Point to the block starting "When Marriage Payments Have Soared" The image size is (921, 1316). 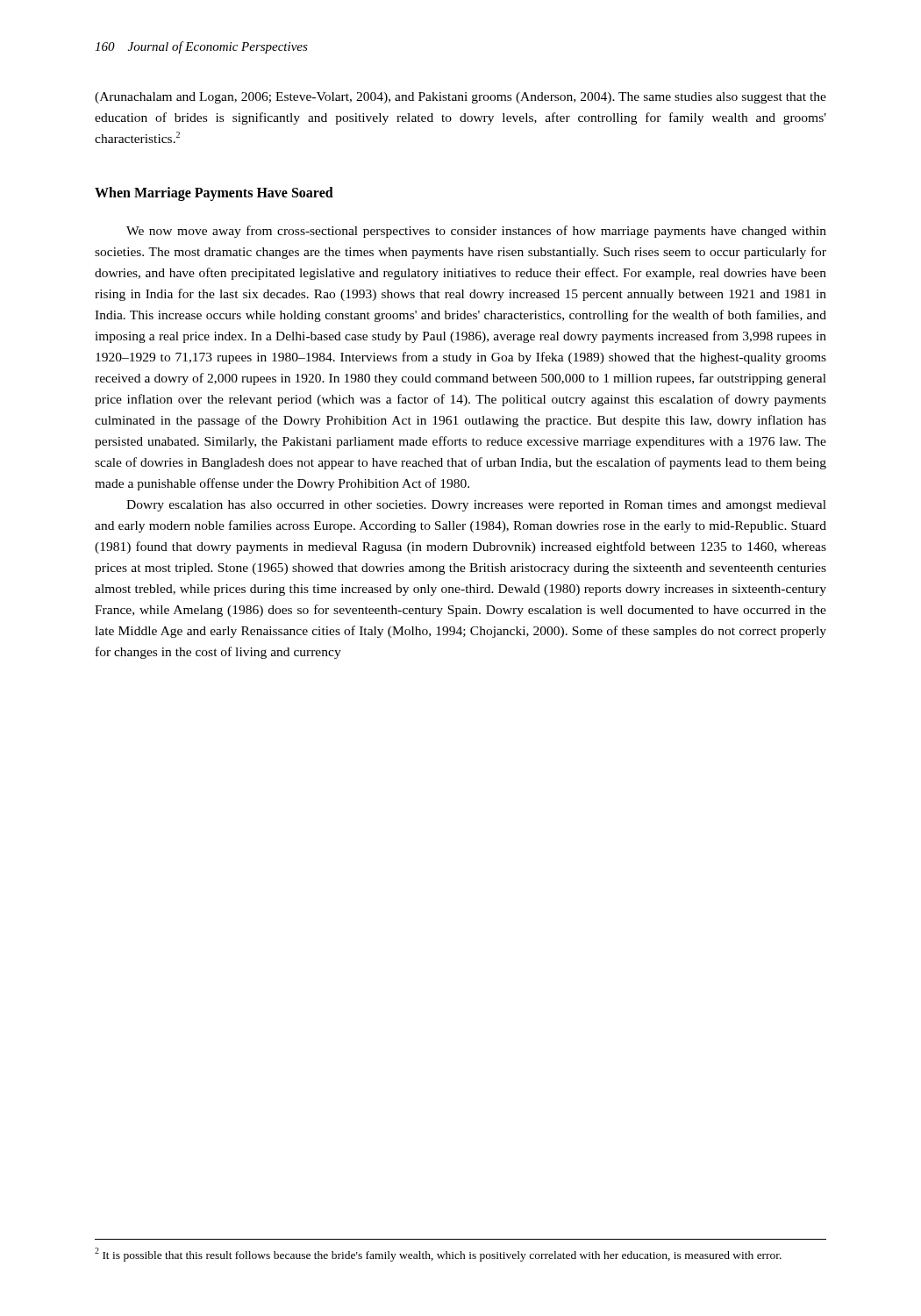point(214,193)
